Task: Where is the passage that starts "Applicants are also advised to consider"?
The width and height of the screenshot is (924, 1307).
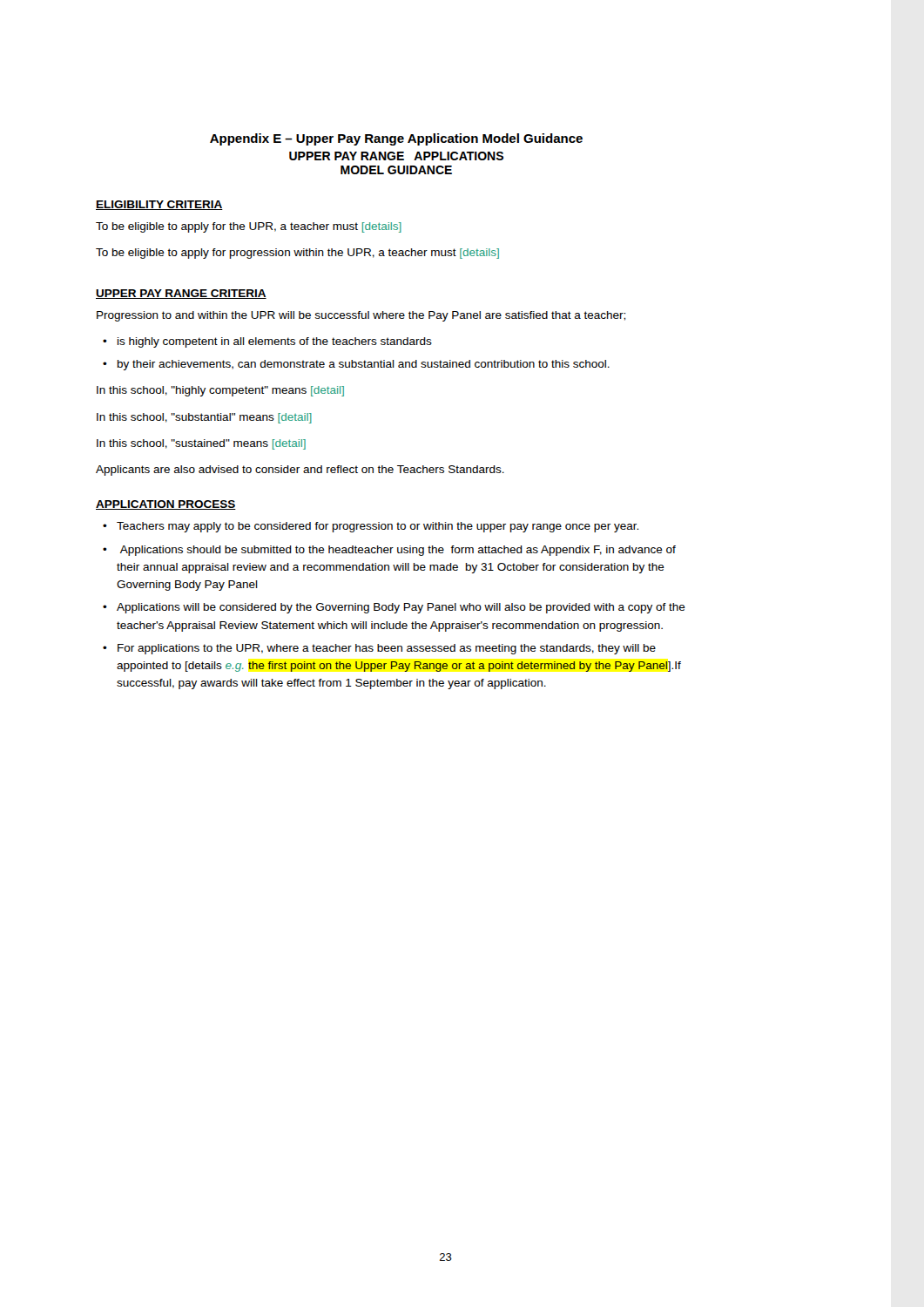Action: tap(300, 469)
